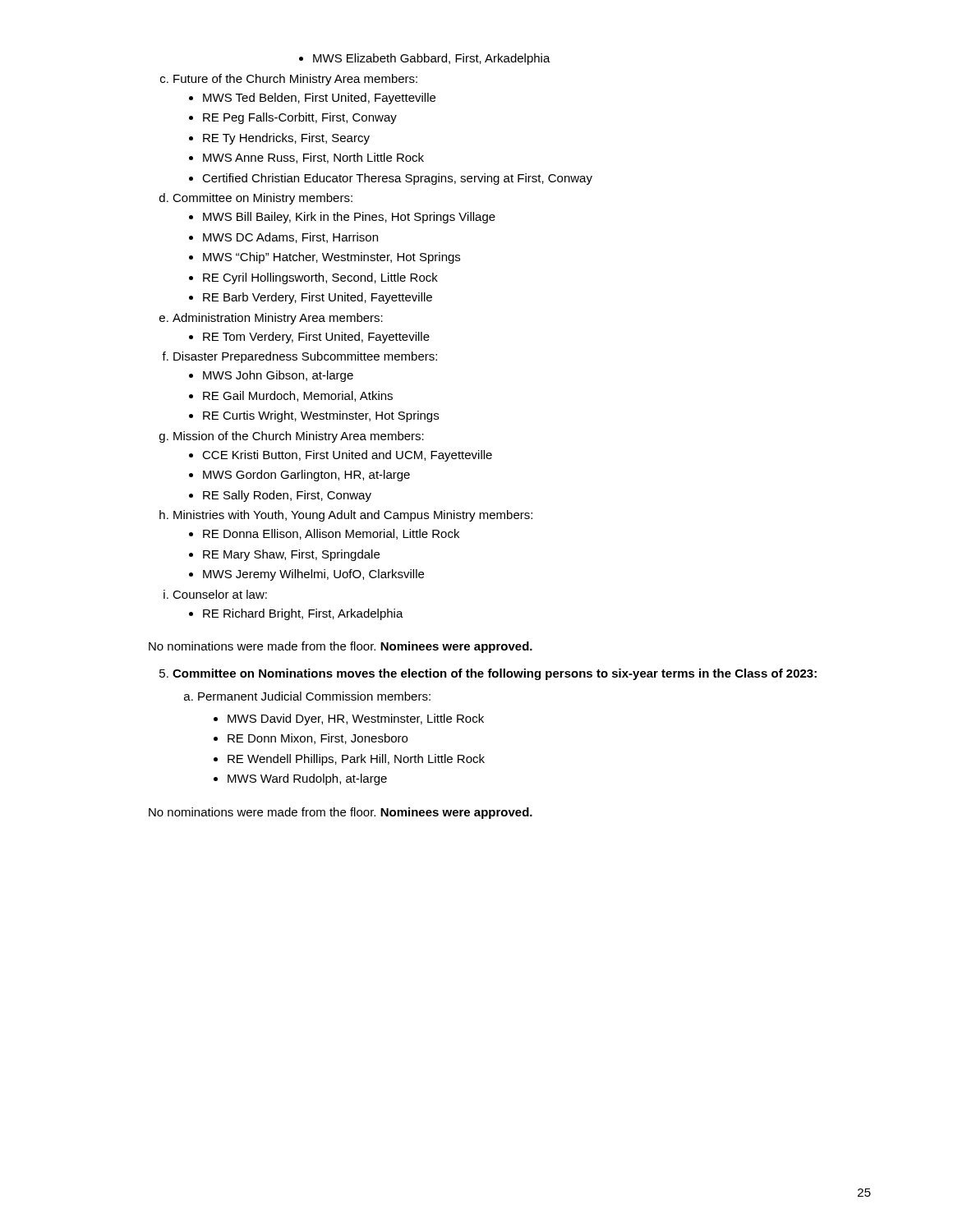Locate the list item with the text "Committee on Ministry members:"
Image resolution: width=953 pixels, height=1232 pixels.
[x=262, y=199]
